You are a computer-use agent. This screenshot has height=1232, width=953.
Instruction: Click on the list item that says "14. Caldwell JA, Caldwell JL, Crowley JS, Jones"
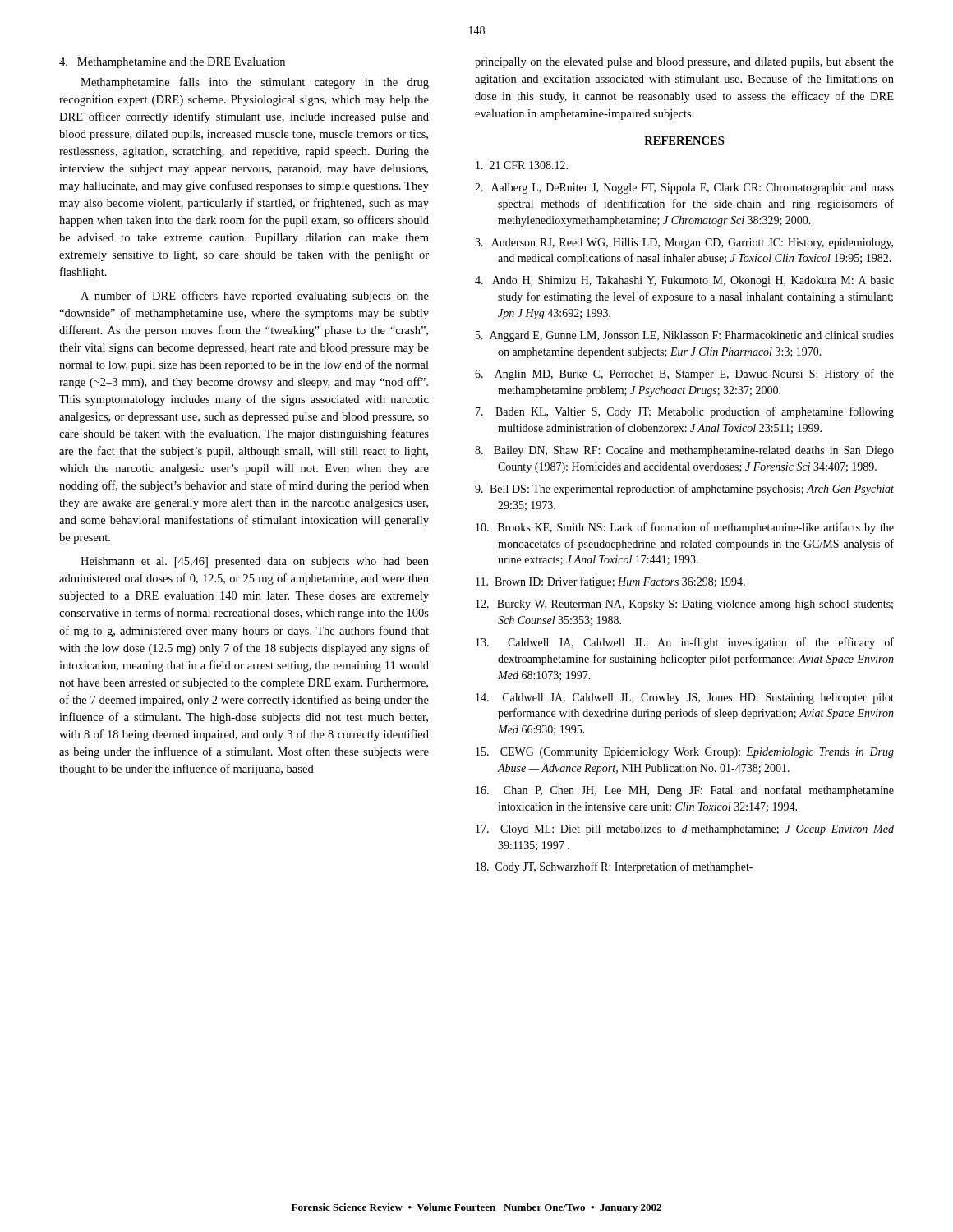tap(684, 714)
